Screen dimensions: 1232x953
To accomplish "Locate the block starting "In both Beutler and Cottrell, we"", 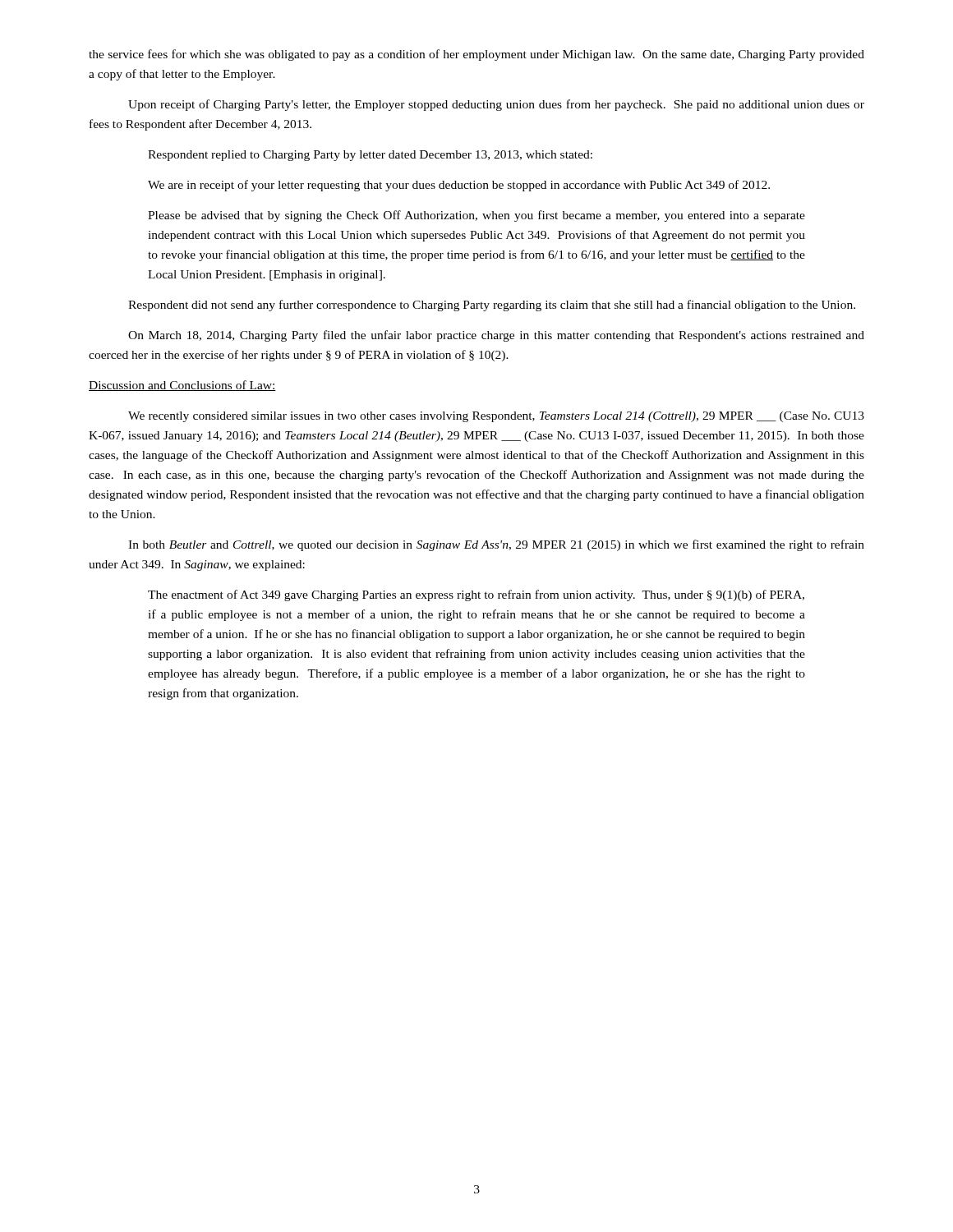I will click(x=476, y=554).
